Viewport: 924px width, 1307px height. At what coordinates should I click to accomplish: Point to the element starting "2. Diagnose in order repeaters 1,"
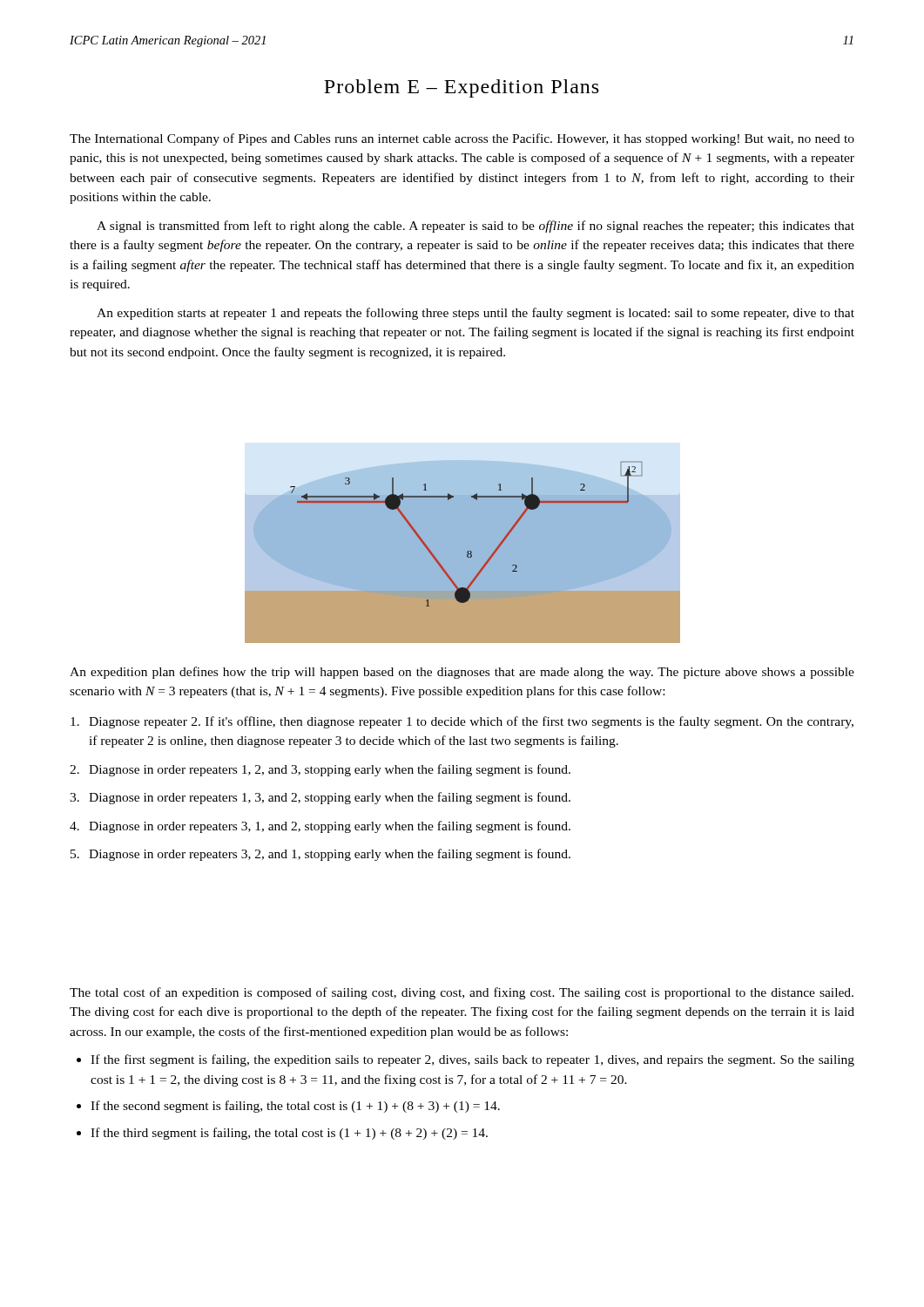(x=462, y=769)
